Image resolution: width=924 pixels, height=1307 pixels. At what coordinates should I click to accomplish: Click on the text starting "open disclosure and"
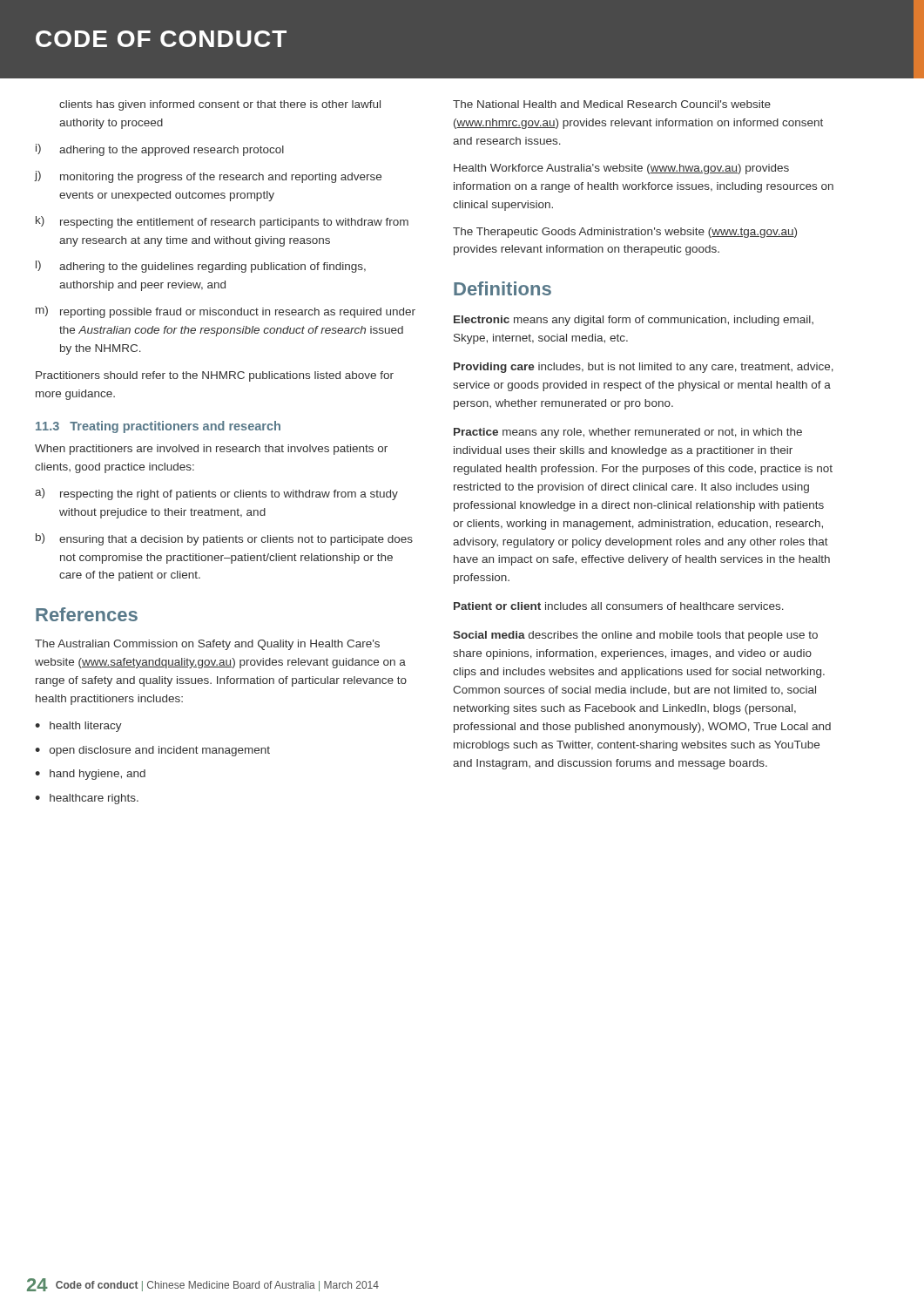(160, 749)
